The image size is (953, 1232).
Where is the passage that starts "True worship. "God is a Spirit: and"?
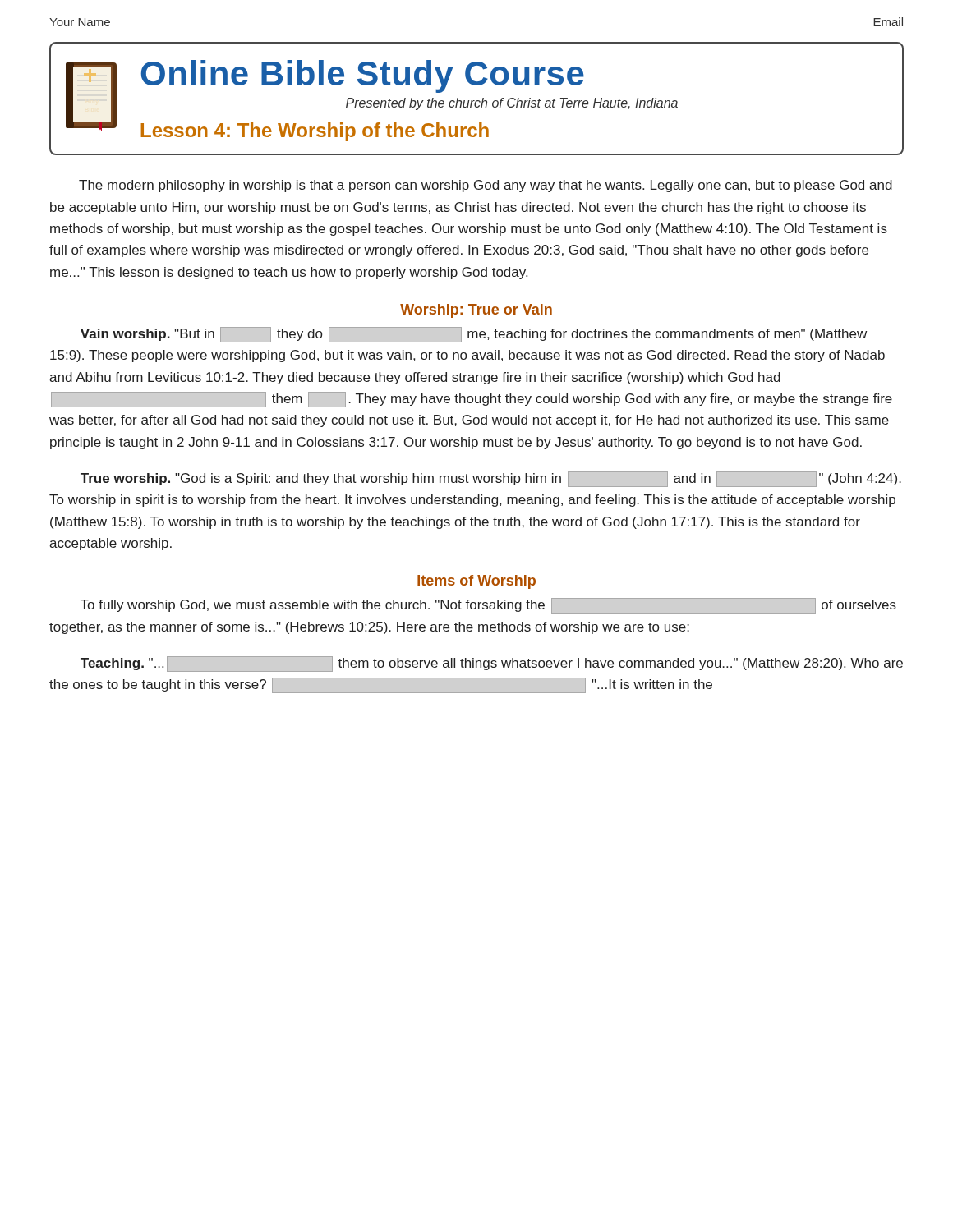click(476, 511)
